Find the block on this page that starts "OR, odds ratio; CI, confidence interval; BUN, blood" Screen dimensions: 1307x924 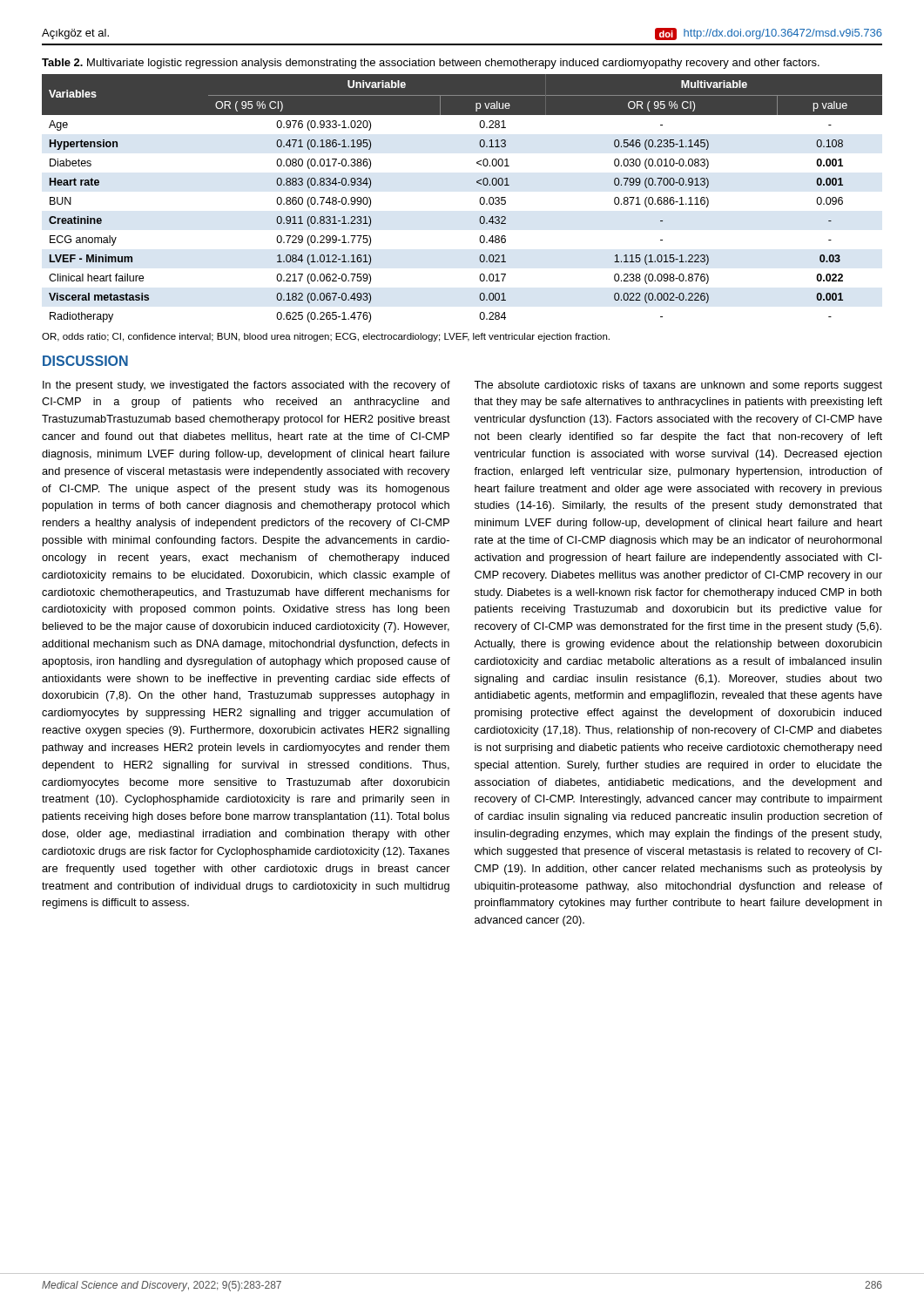coord(326,336)
